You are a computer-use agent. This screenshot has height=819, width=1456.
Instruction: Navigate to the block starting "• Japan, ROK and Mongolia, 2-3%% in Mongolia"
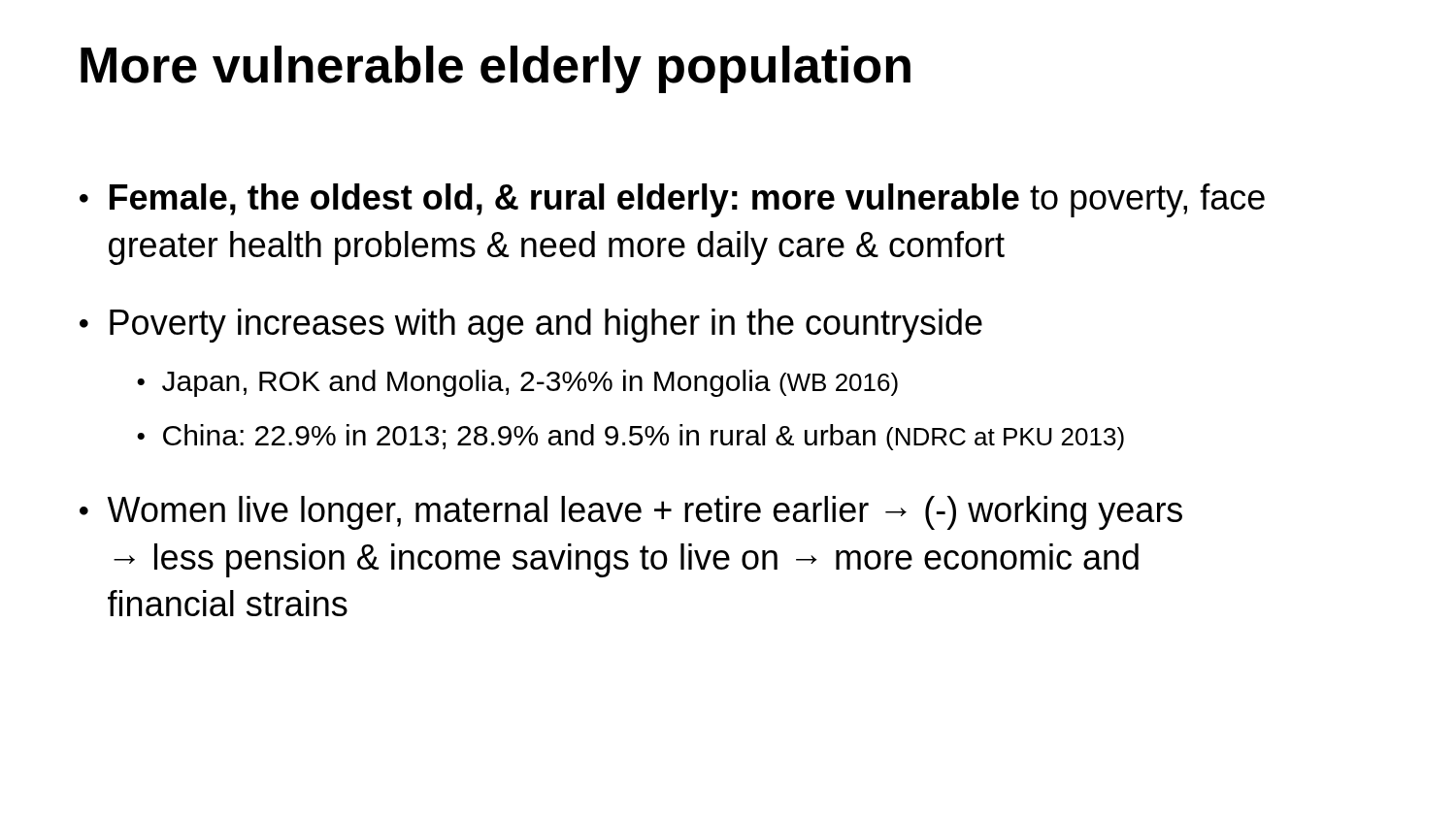pos(757,381)
